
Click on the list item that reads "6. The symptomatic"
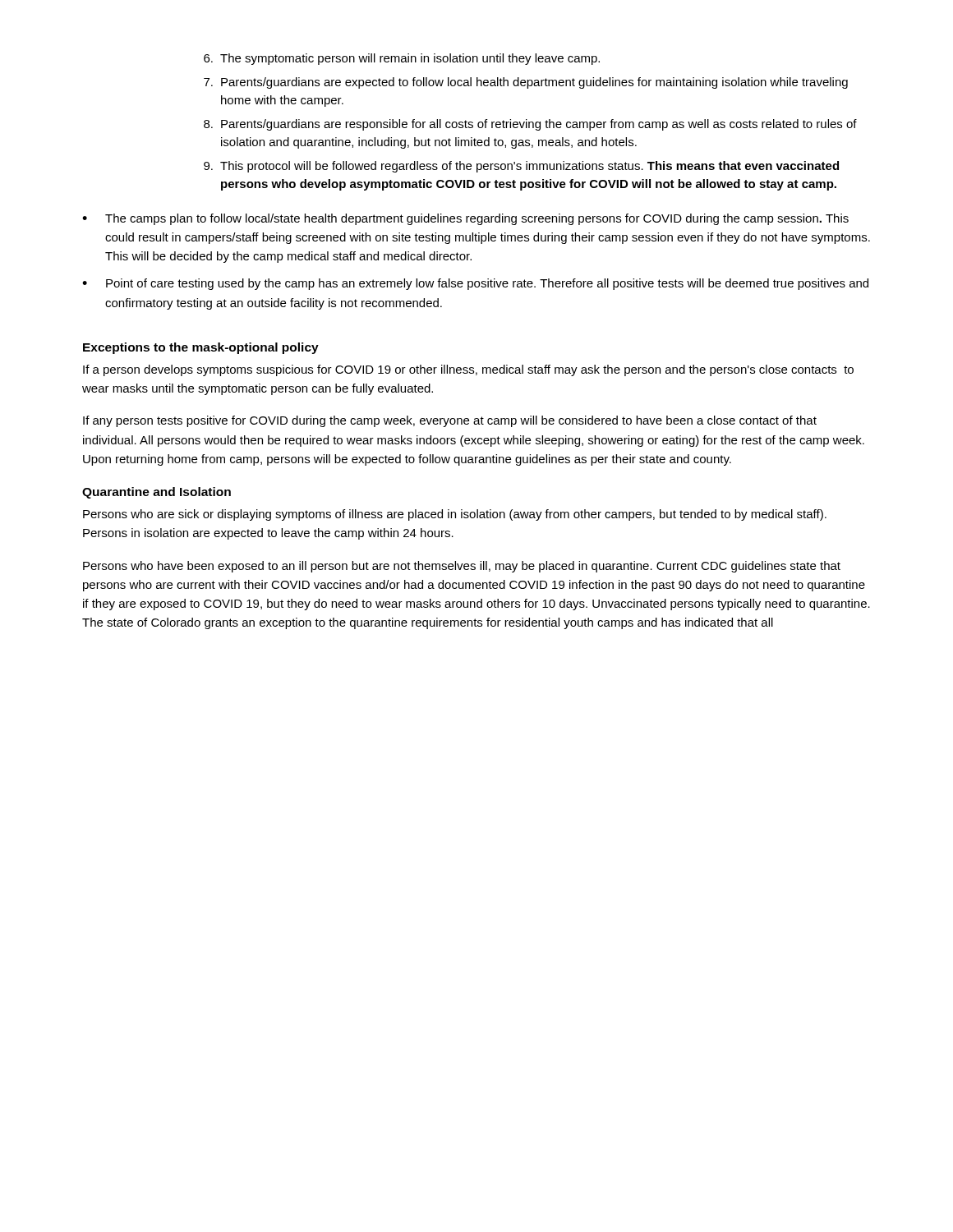pos(526,121)
